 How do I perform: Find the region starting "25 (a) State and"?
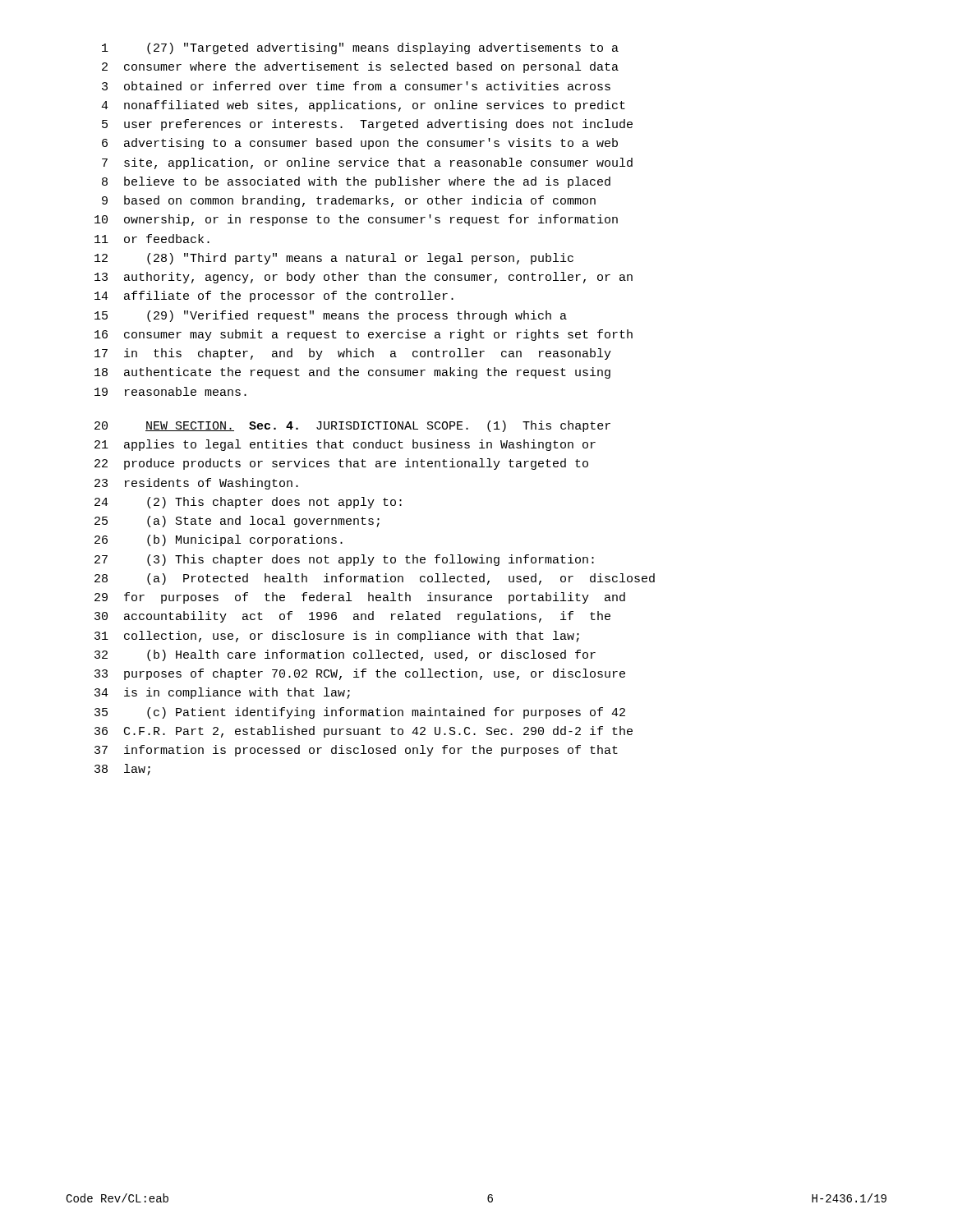coord(237,522)
